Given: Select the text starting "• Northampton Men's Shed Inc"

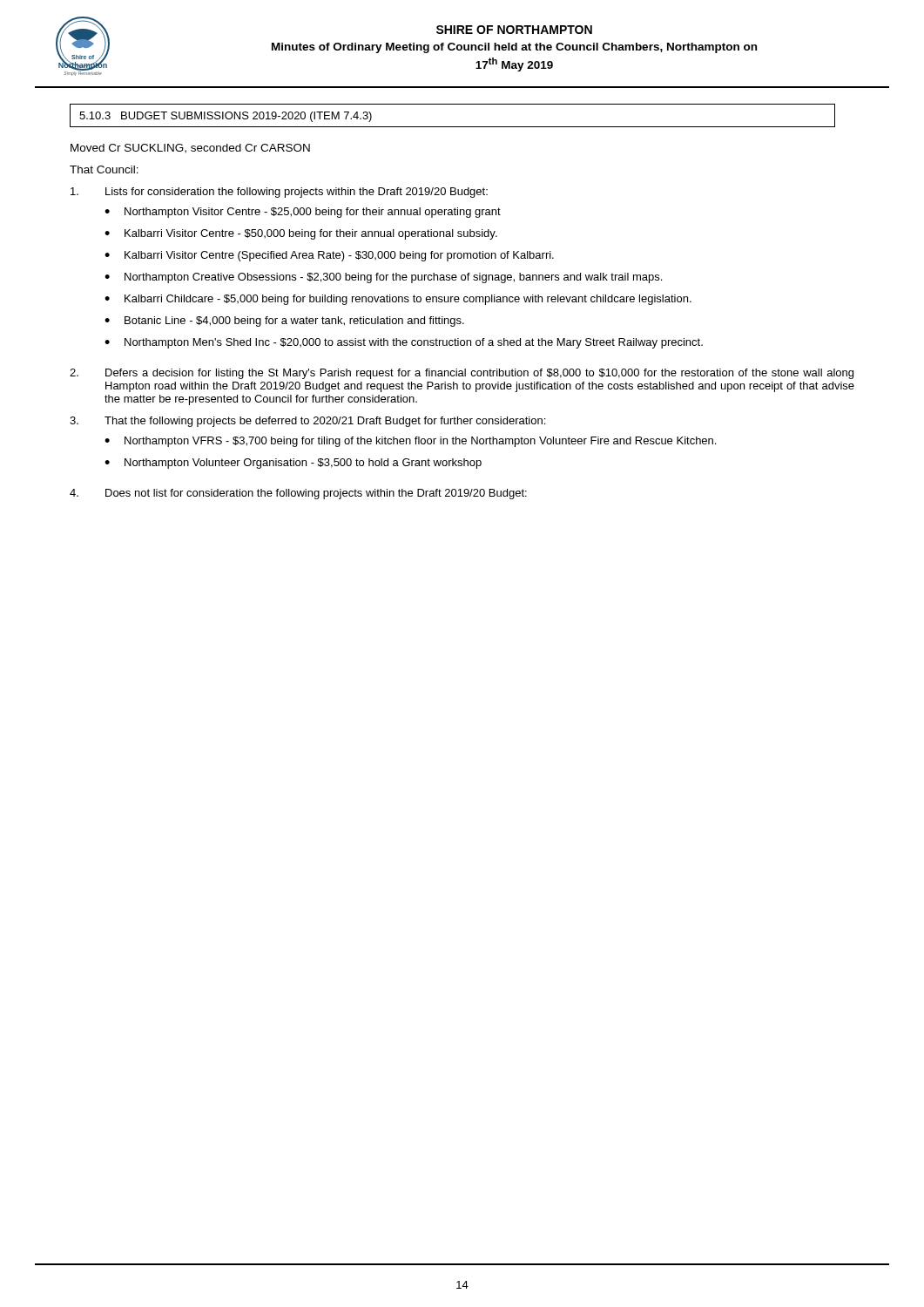Looking at the screenshot, I should coord(479,343).
